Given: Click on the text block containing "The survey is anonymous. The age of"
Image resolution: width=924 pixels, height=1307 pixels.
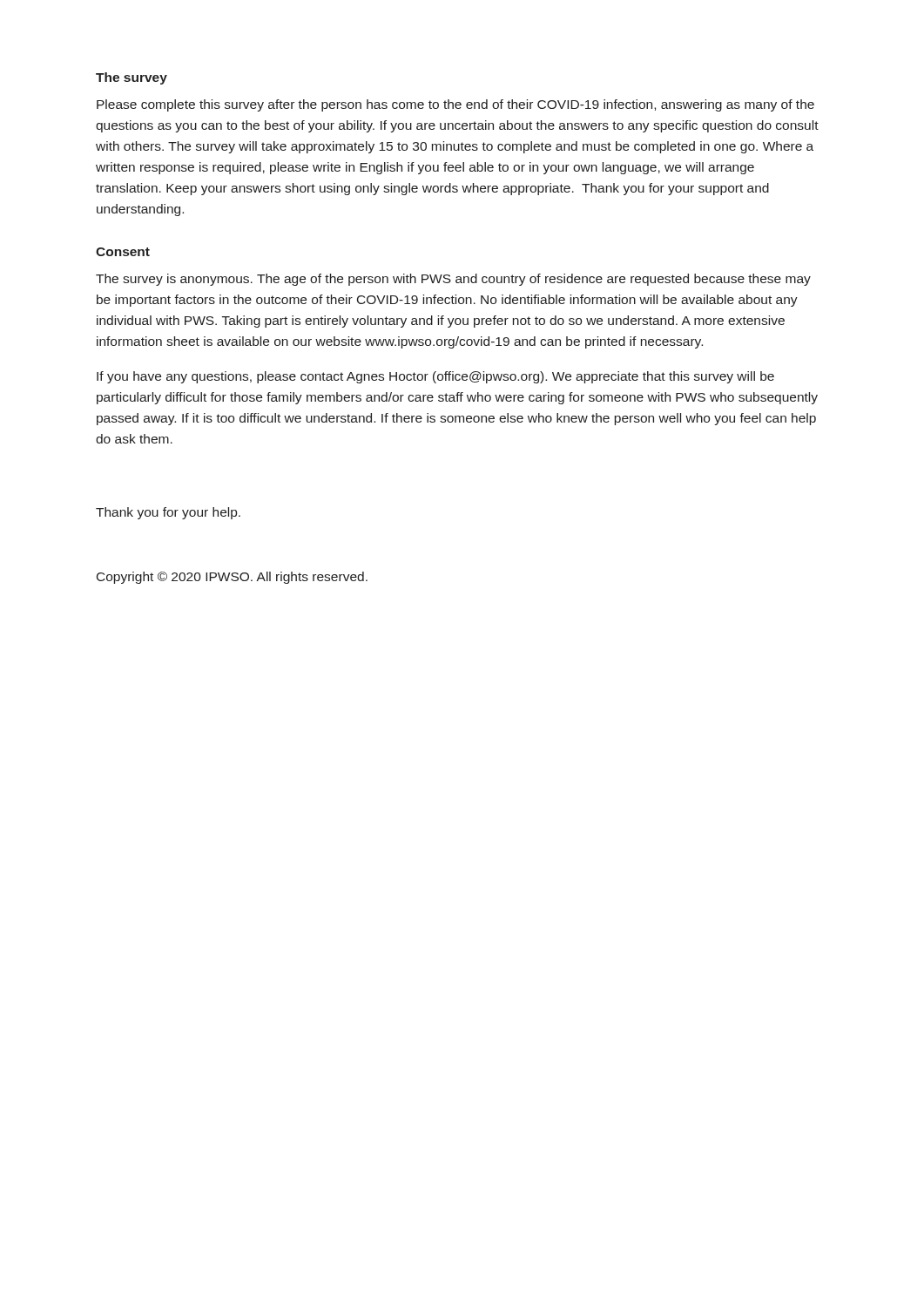Looking at the screenshot, I should 453,310.
